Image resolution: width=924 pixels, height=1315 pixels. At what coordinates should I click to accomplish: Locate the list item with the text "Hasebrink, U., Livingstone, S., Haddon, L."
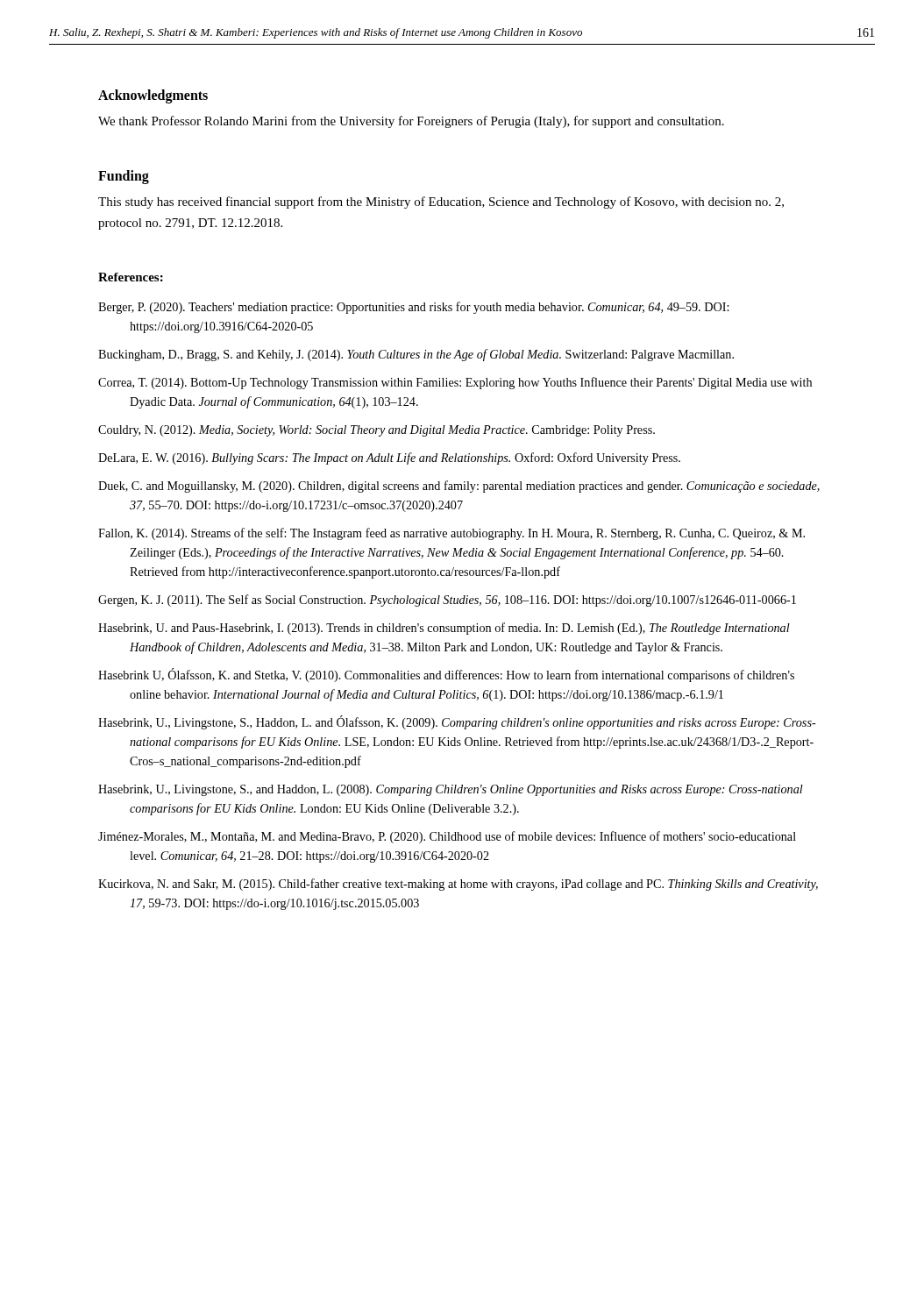pos(457,742)
